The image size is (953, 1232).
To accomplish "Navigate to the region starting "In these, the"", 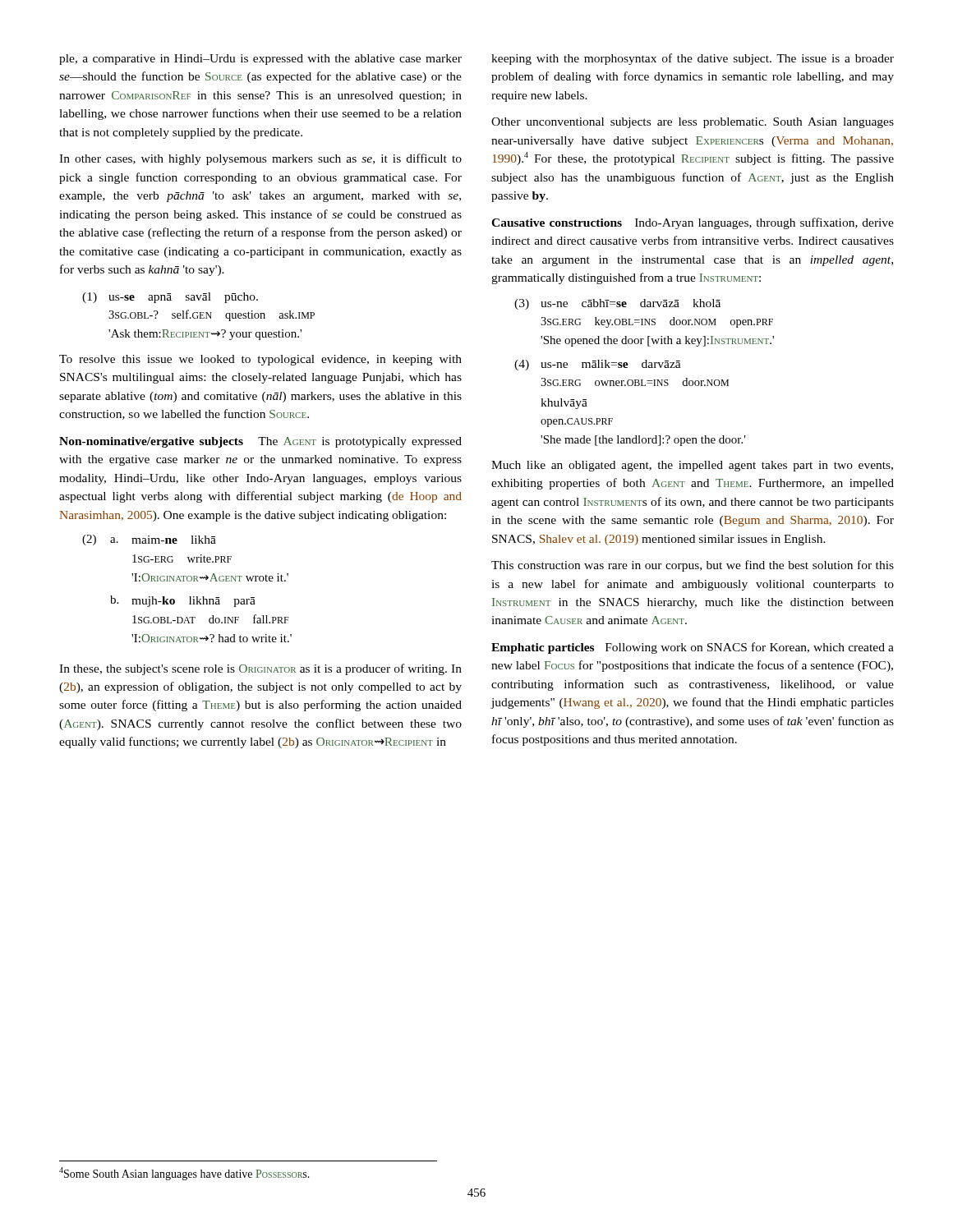I will (x=260, y=705).
